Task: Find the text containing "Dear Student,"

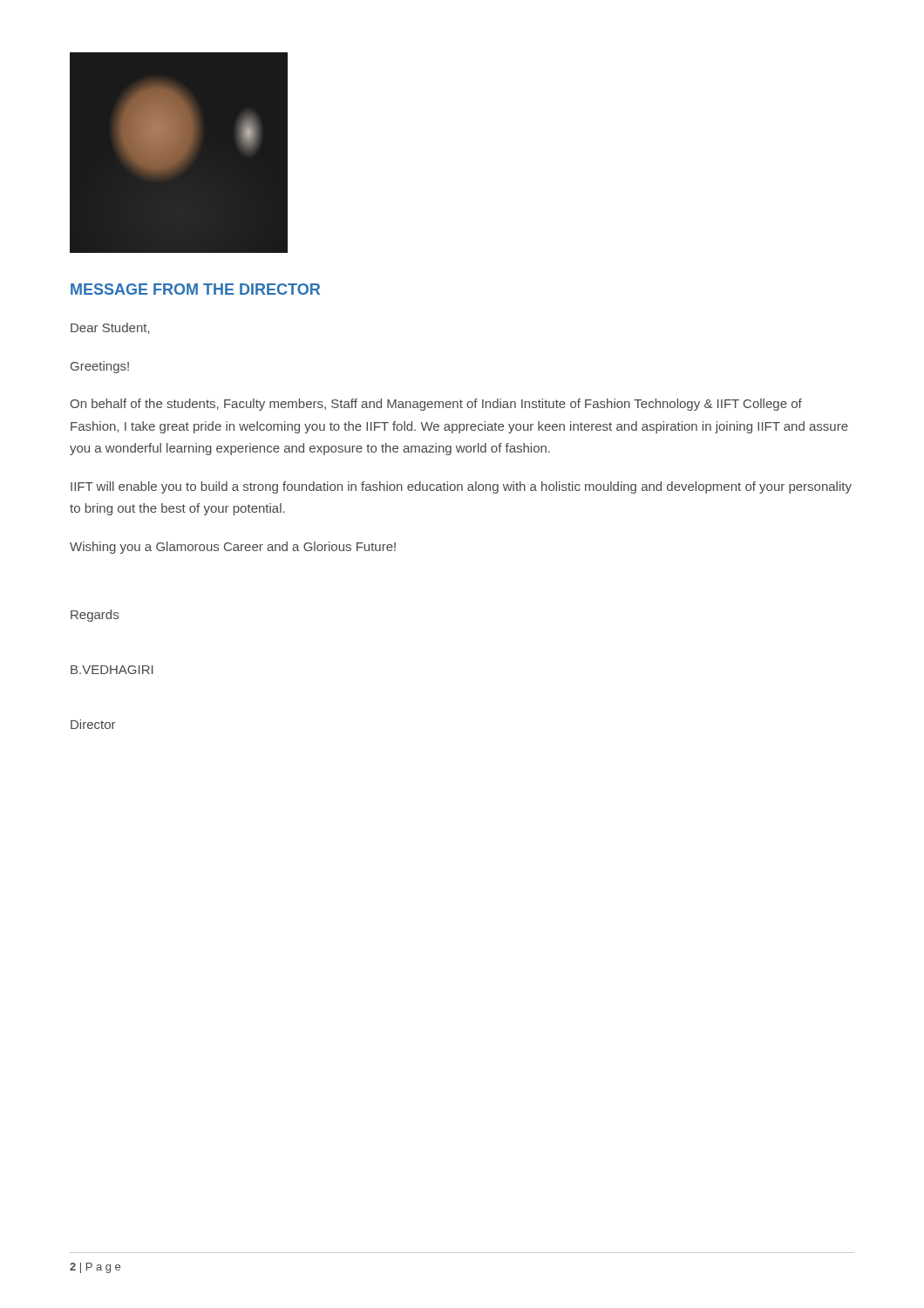Action: point(110,327)
